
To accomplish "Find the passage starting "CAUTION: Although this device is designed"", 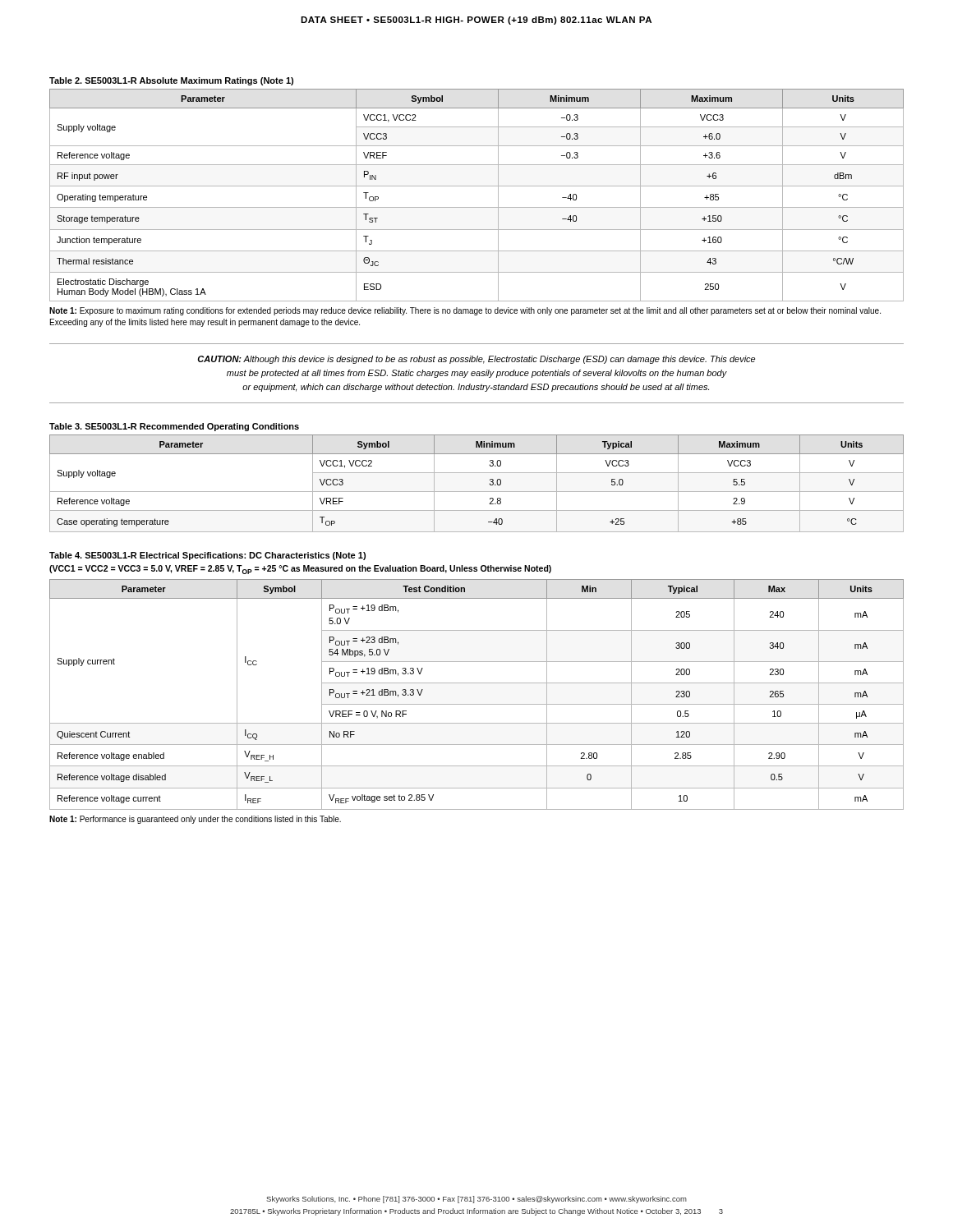I will [x=476, y=373].
